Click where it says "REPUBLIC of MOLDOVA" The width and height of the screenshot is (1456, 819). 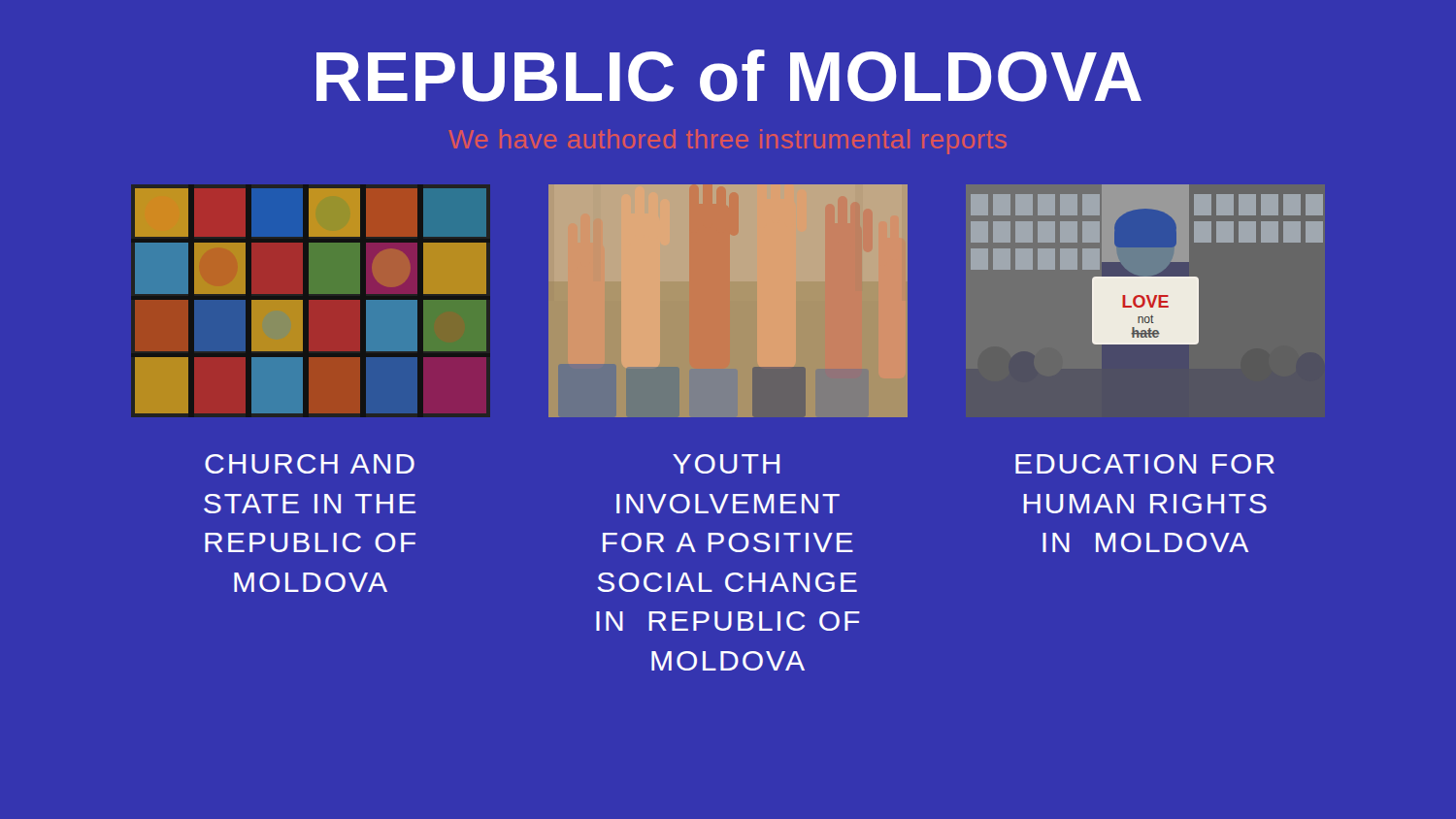tap(728, 77)
